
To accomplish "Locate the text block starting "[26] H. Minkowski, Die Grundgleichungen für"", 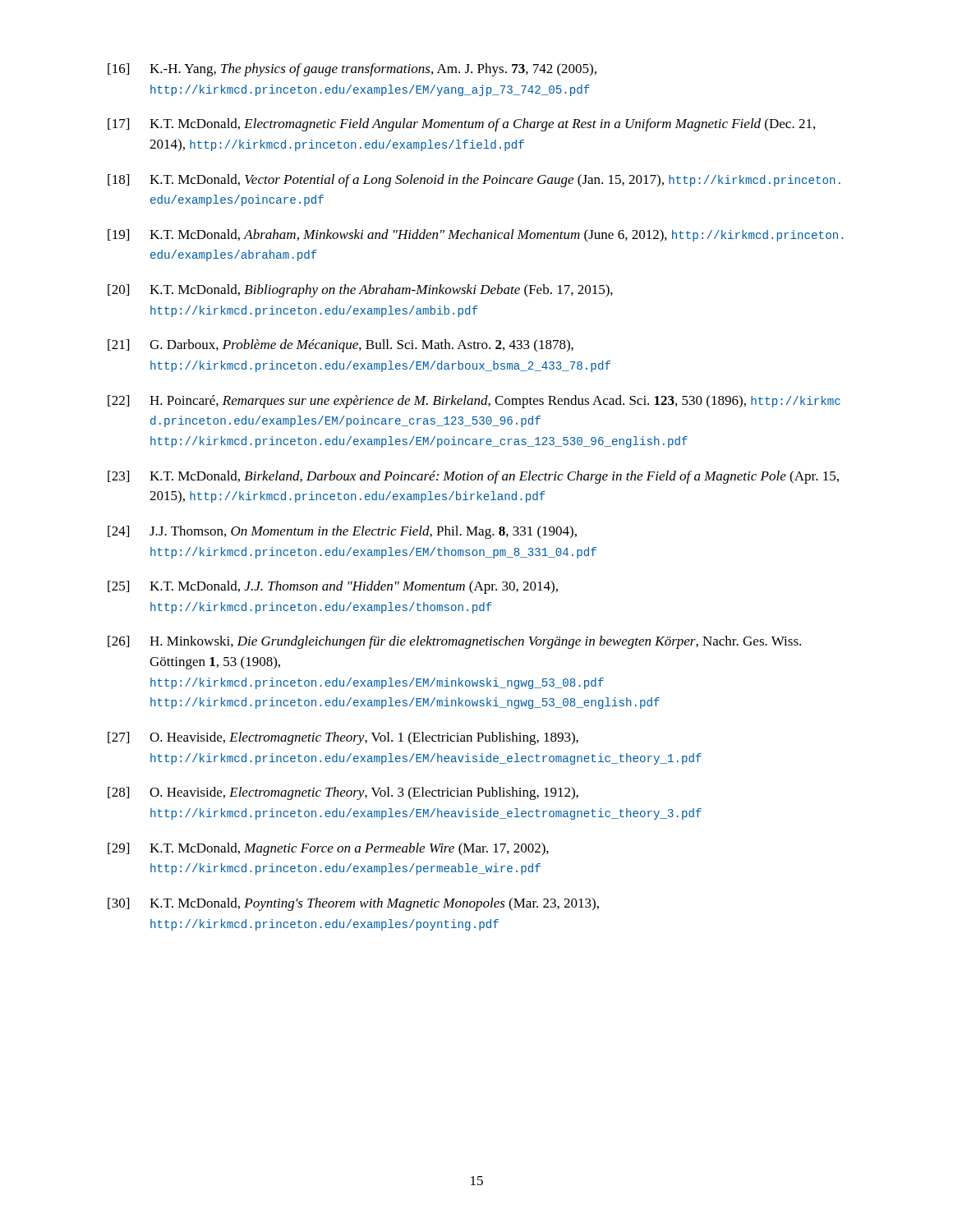I will tap(476, 672).
